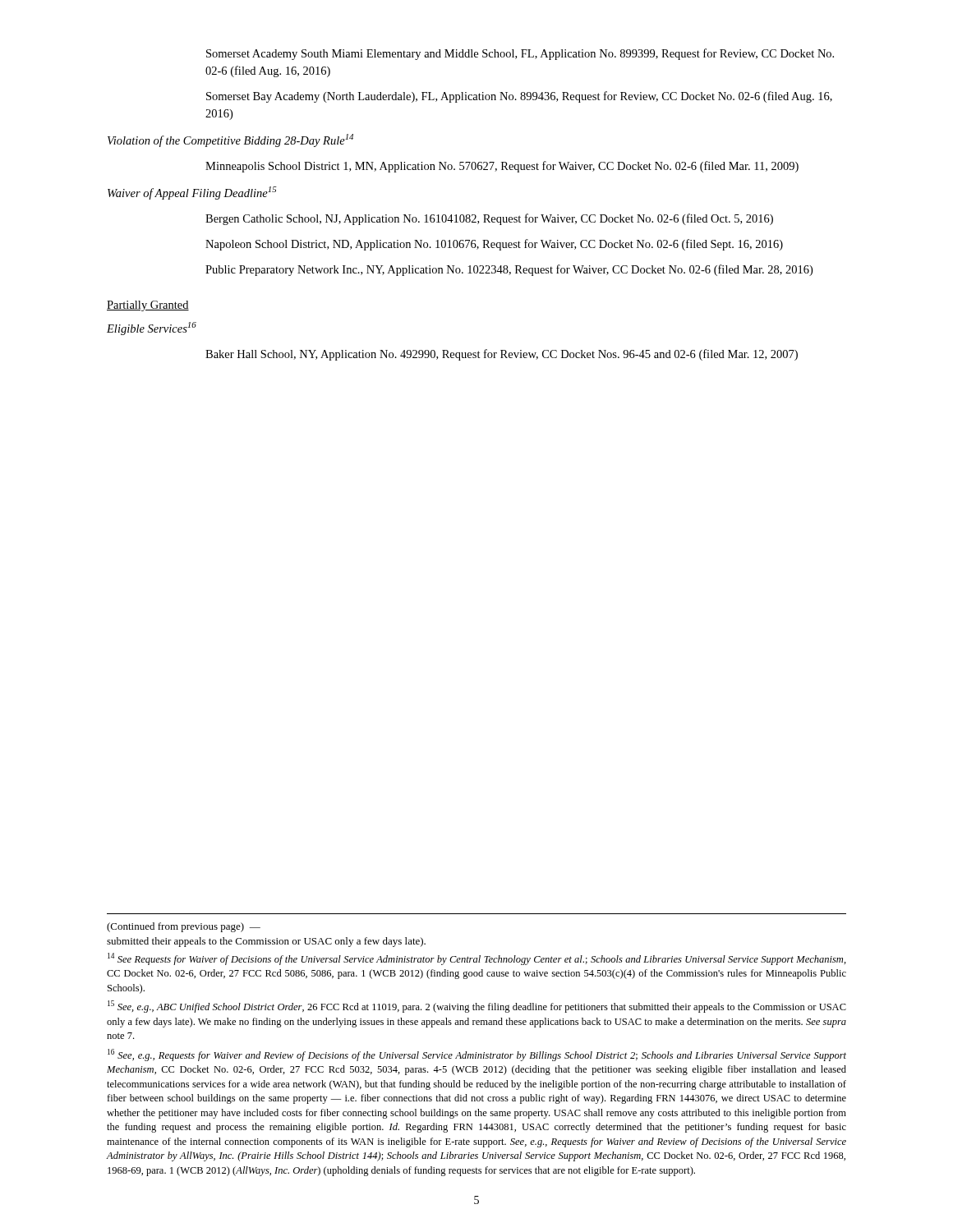
Task: Locate the block starting "Bergen Catholic School,"
Action: point(526,219)
